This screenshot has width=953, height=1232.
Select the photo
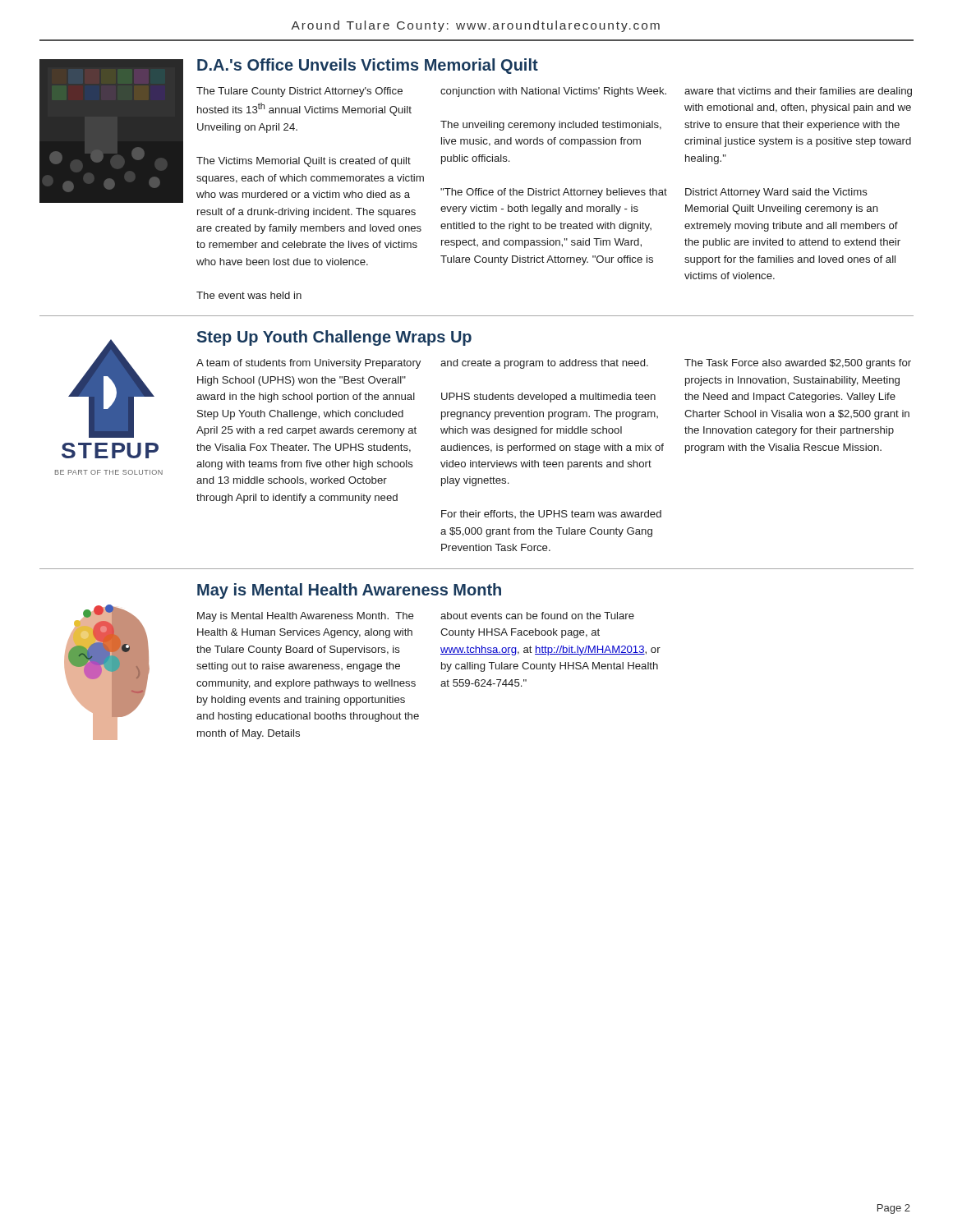(x=111, y=182)
